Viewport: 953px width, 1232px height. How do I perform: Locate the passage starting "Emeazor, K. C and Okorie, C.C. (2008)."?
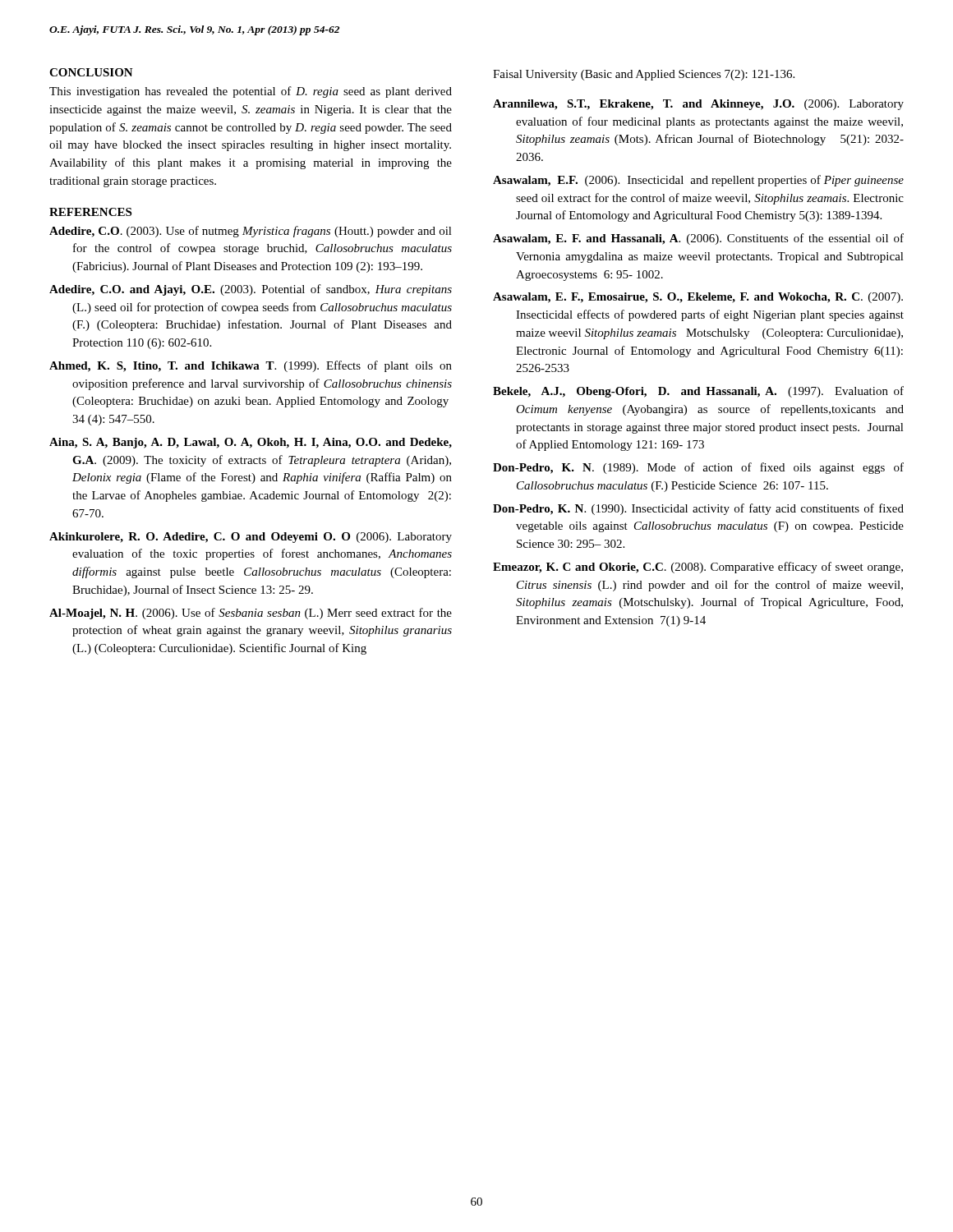point(698,593)
